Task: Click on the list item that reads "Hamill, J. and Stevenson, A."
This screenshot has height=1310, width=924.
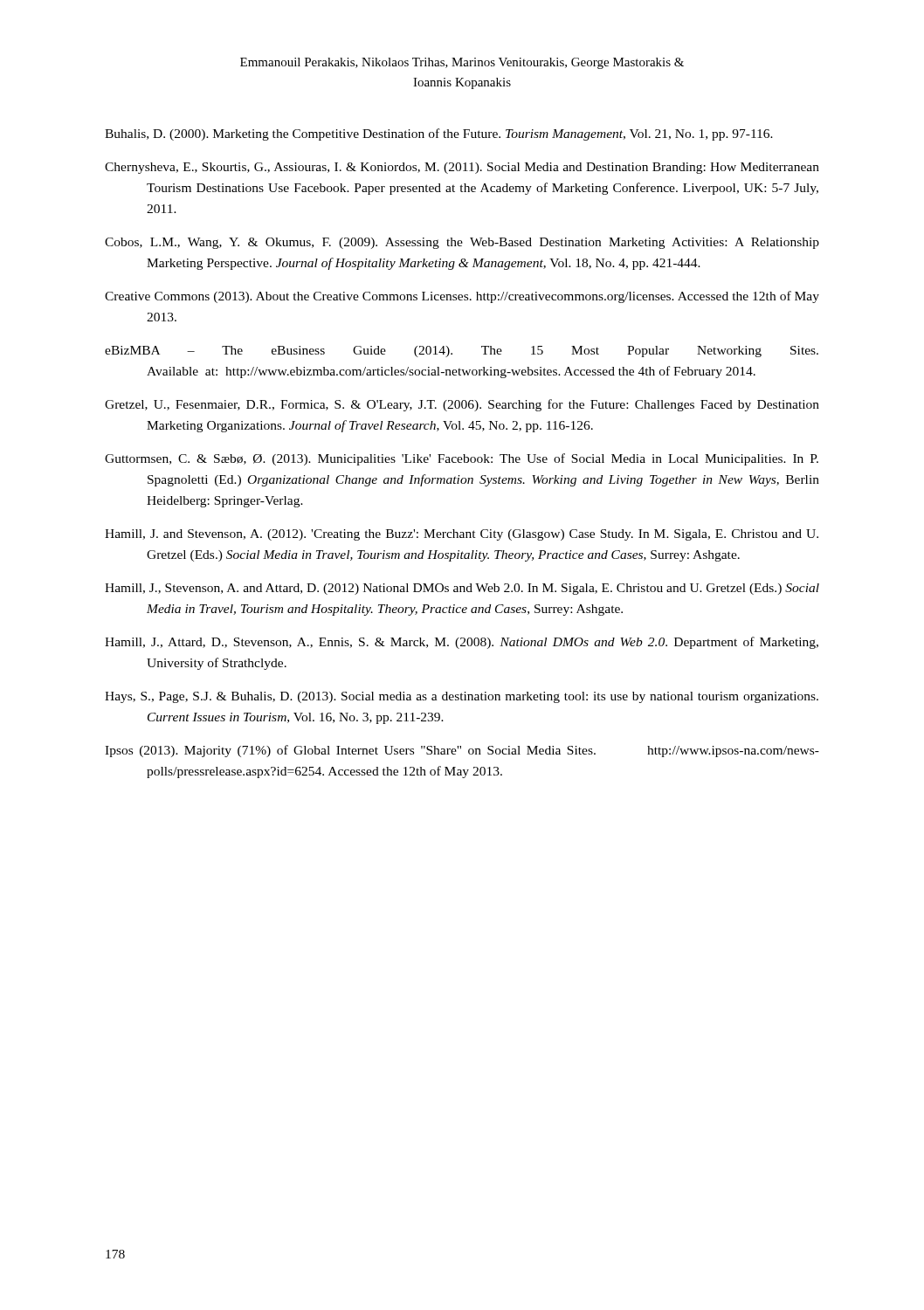Action: 462,544
